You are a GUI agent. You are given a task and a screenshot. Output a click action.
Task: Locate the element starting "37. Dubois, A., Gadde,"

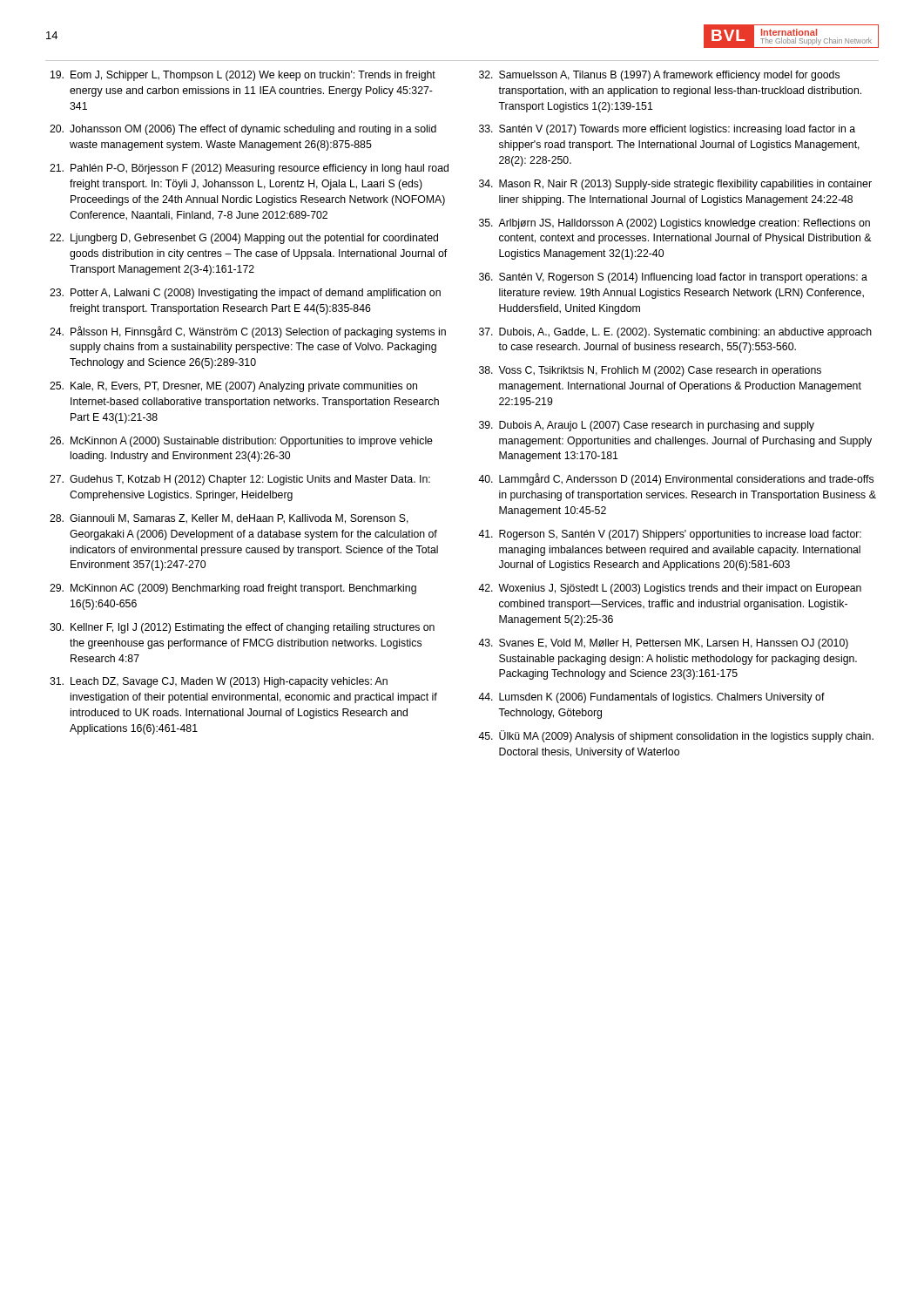coord(676,340)
